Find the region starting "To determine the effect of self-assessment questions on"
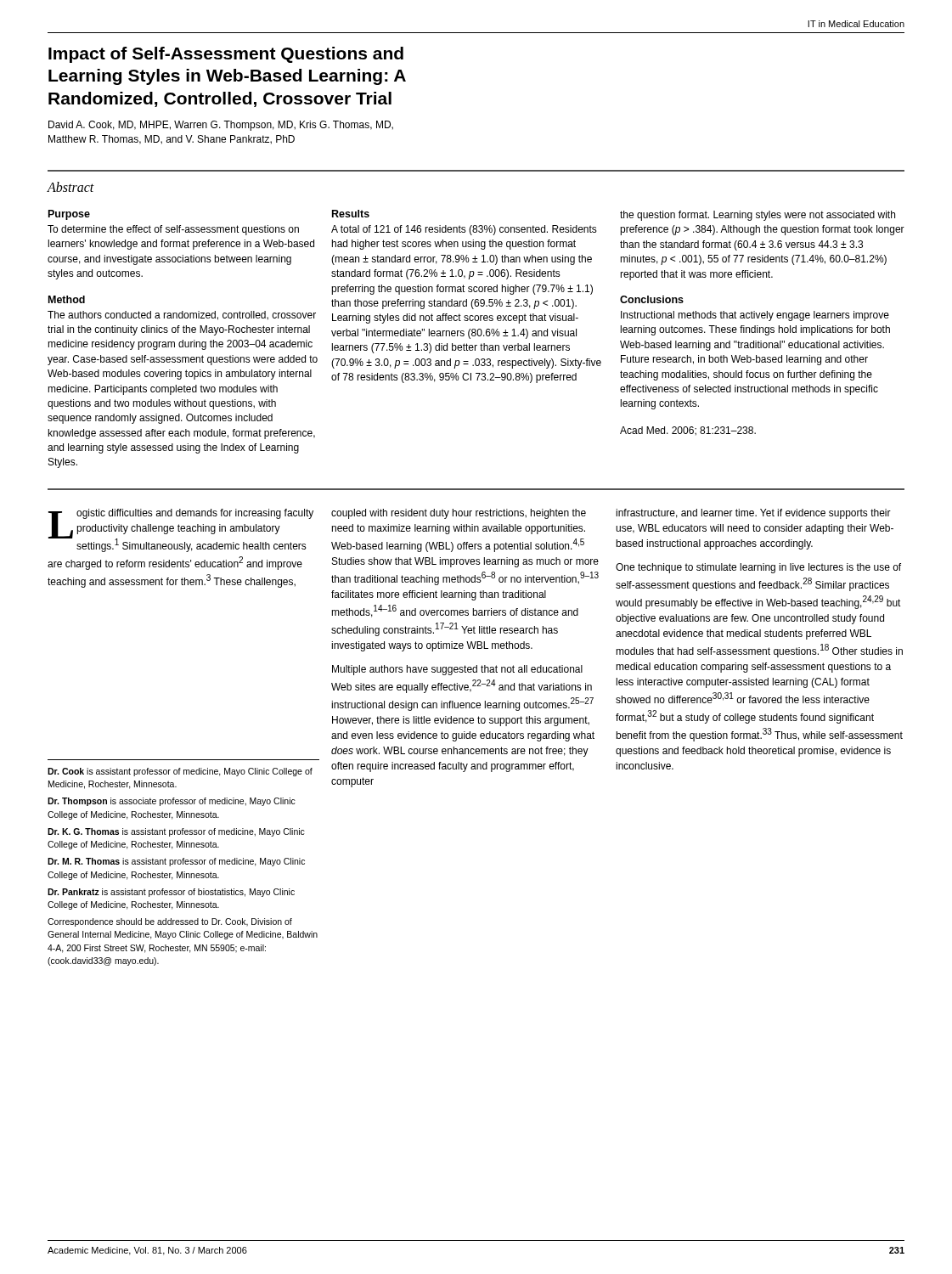Screen dimensions: 1274x952 pos(183,252)
